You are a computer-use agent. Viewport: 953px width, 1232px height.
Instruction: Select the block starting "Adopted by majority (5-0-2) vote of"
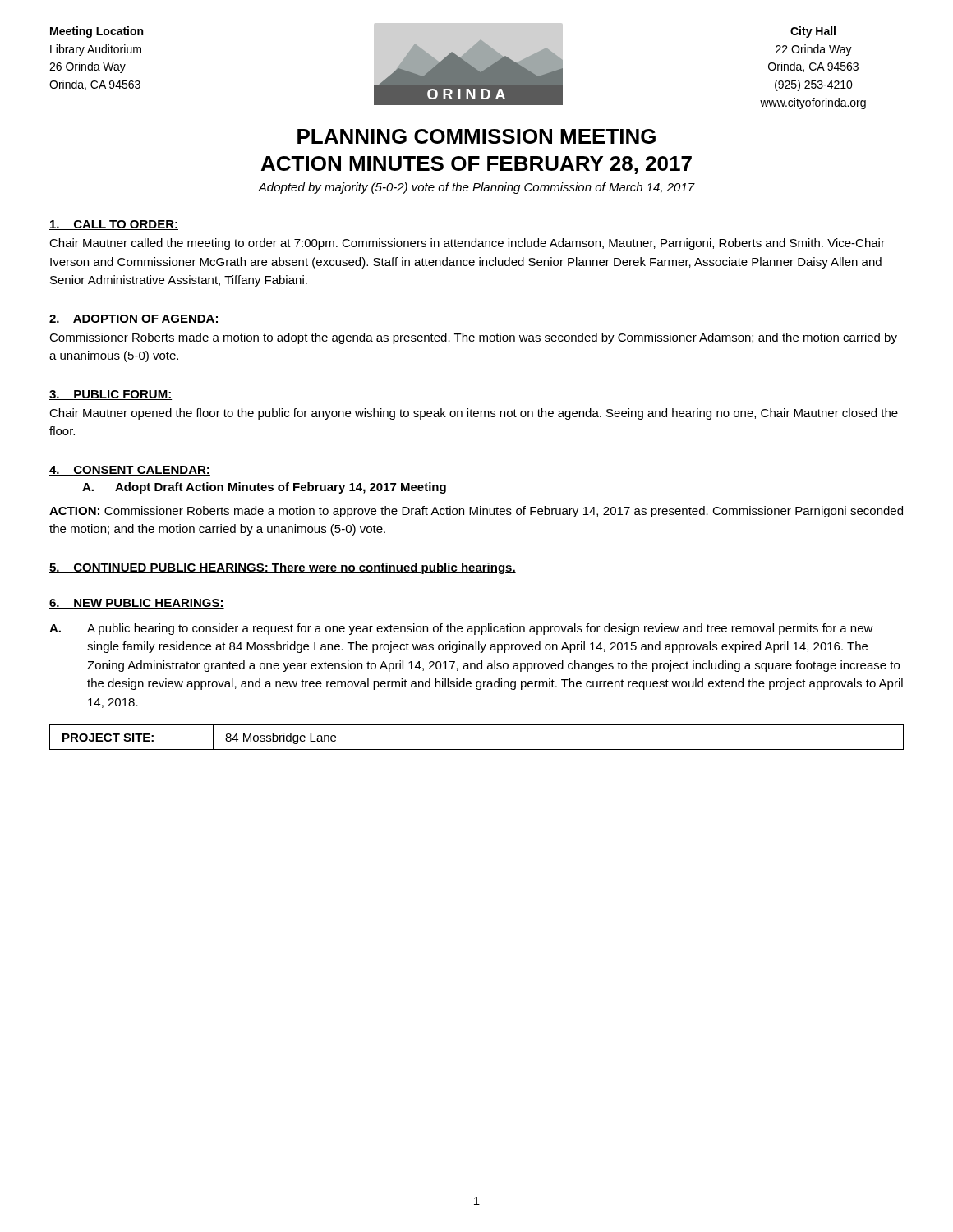coord(476,187)
